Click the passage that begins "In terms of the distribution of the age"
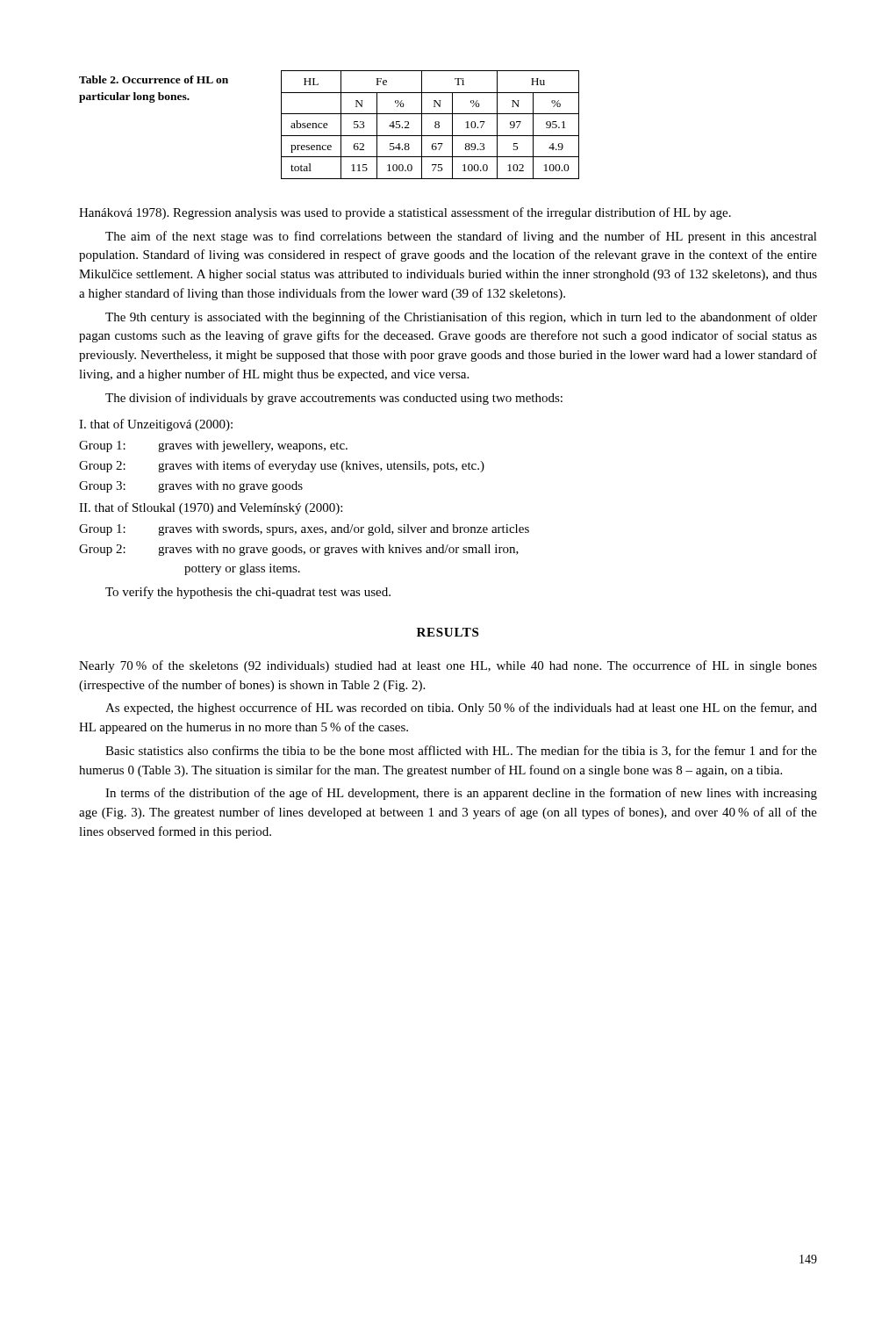This screenshot has width=896, height=1317. (448, 813)
